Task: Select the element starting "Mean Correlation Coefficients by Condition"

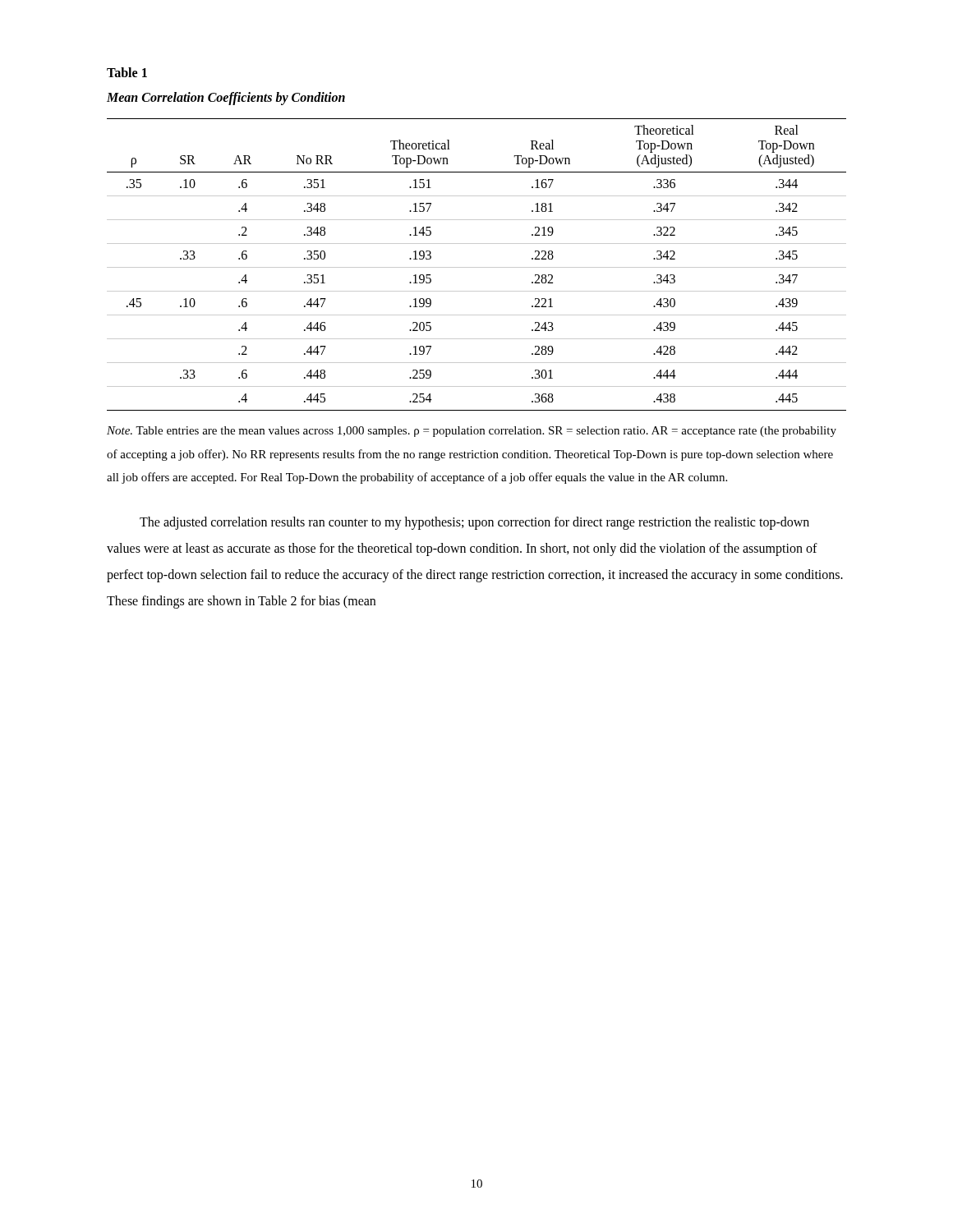Action: tap(226, 97)
